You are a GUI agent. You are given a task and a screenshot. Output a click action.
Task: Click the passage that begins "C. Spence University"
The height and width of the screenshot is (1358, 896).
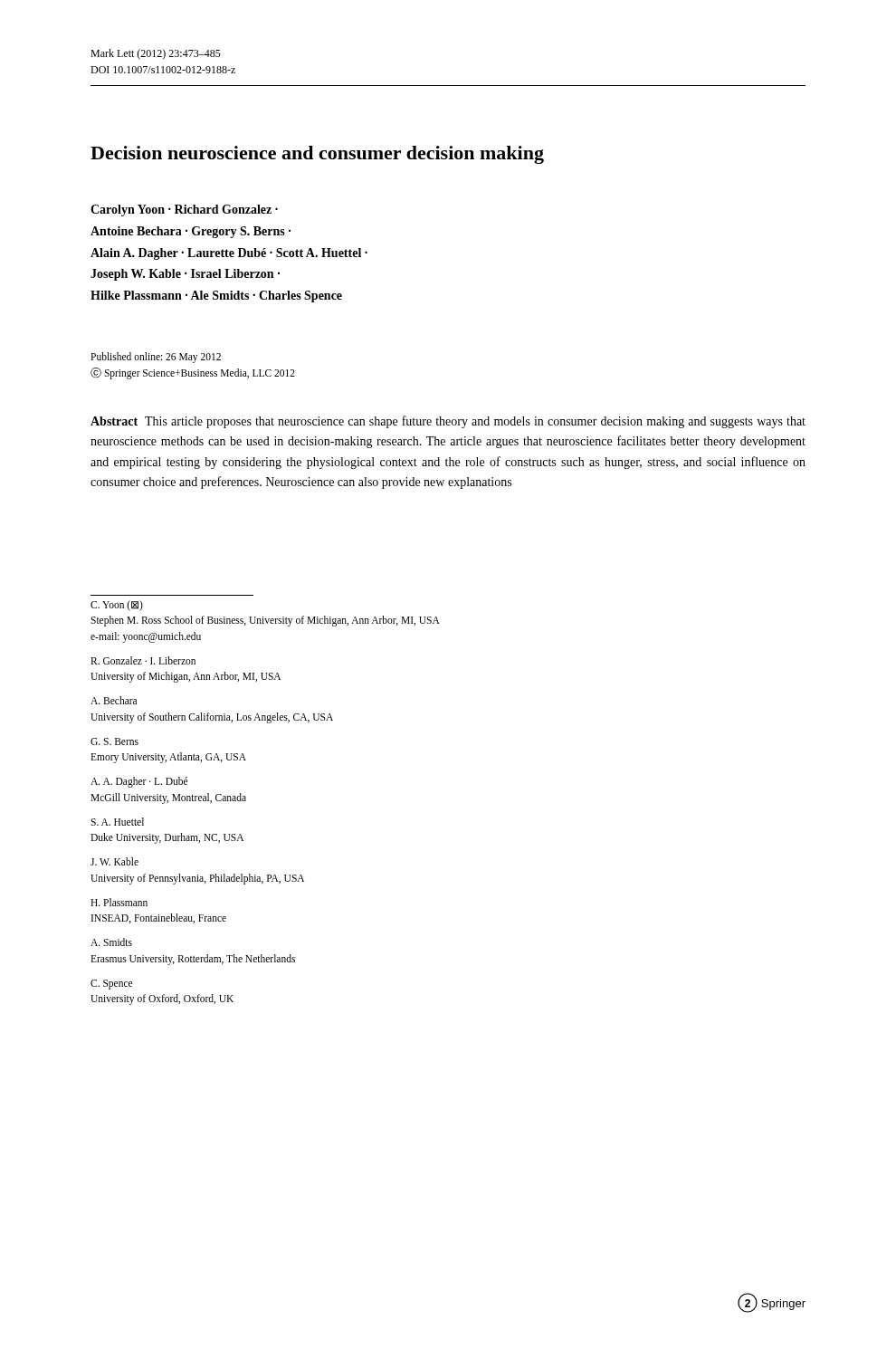click(162, 991)
